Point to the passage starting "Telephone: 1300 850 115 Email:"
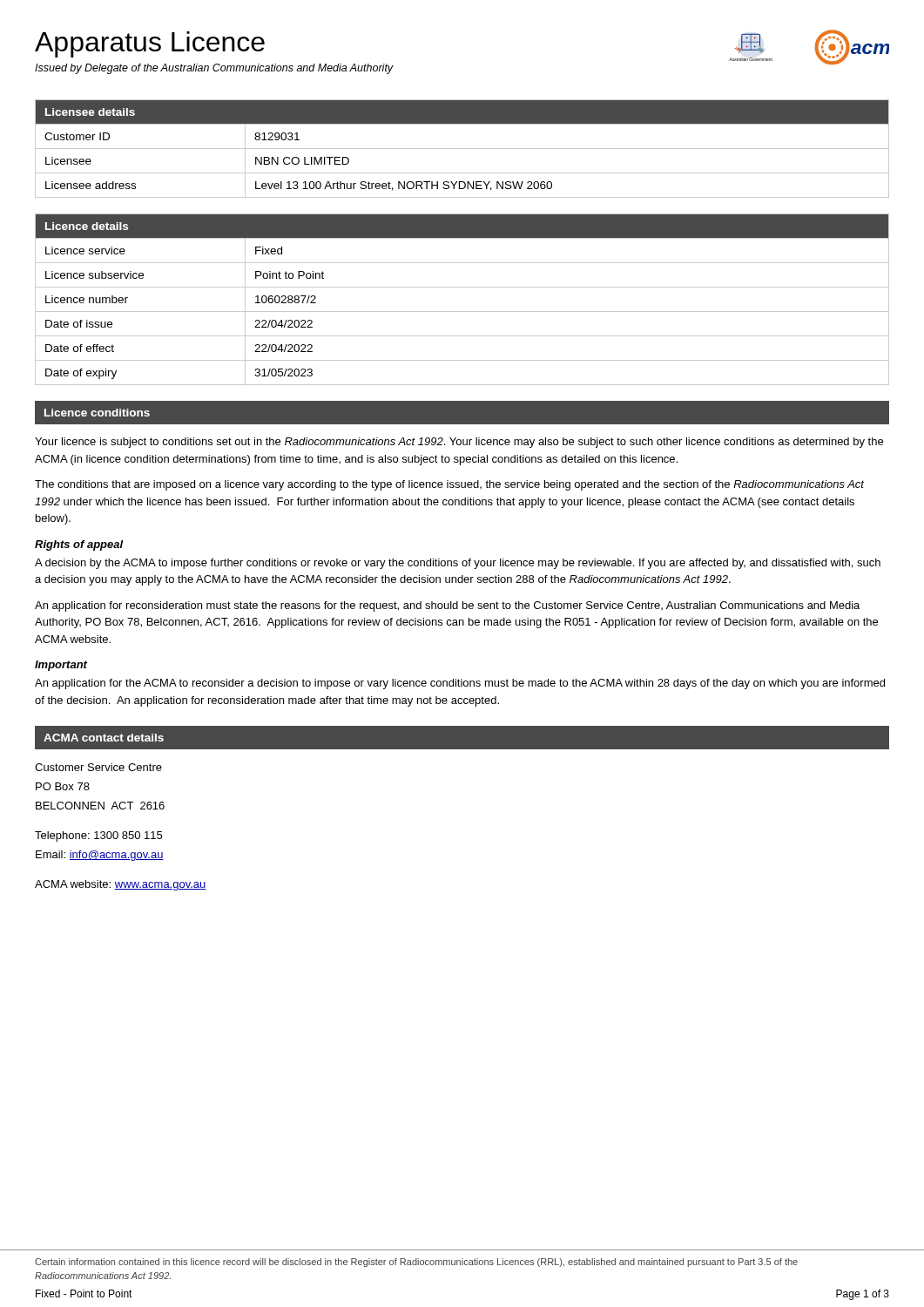Image resolution: width=924 pixels, height=1307 pixels. click(x=99, y=845)
